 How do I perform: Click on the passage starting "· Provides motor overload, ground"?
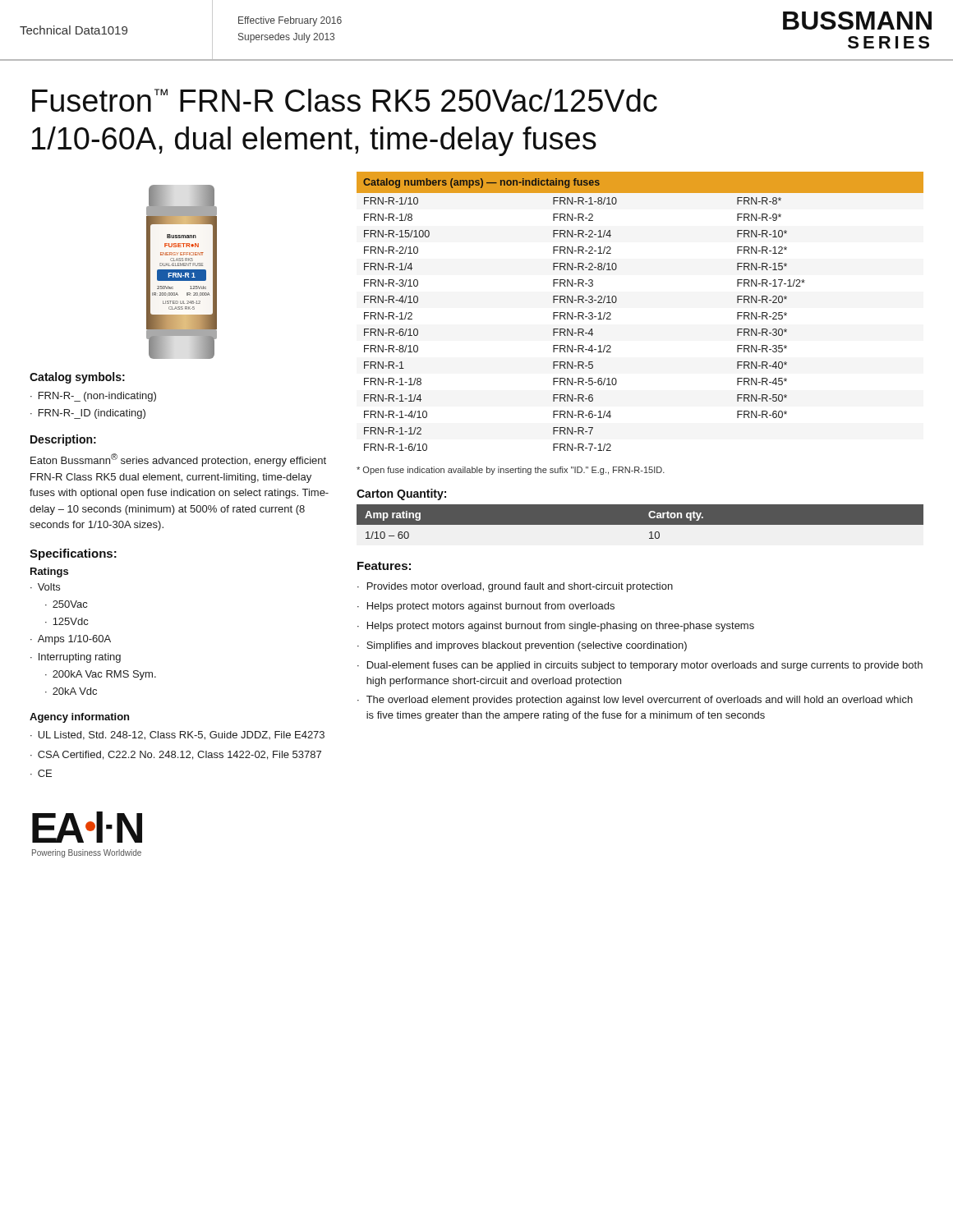(515, 587)
